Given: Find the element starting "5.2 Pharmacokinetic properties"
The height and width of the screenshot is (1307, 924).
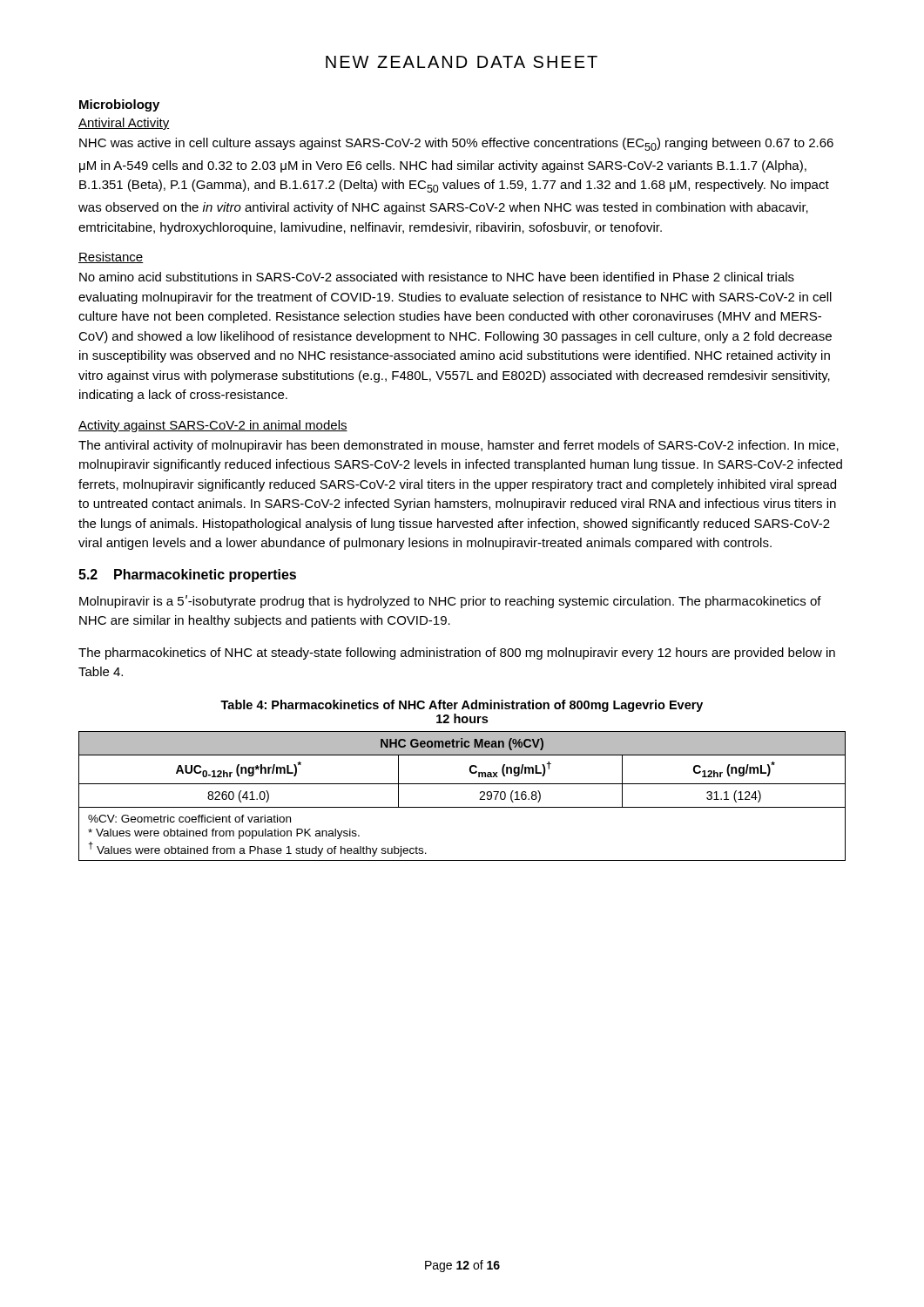Looking at the screenshot, I should 188,574.
